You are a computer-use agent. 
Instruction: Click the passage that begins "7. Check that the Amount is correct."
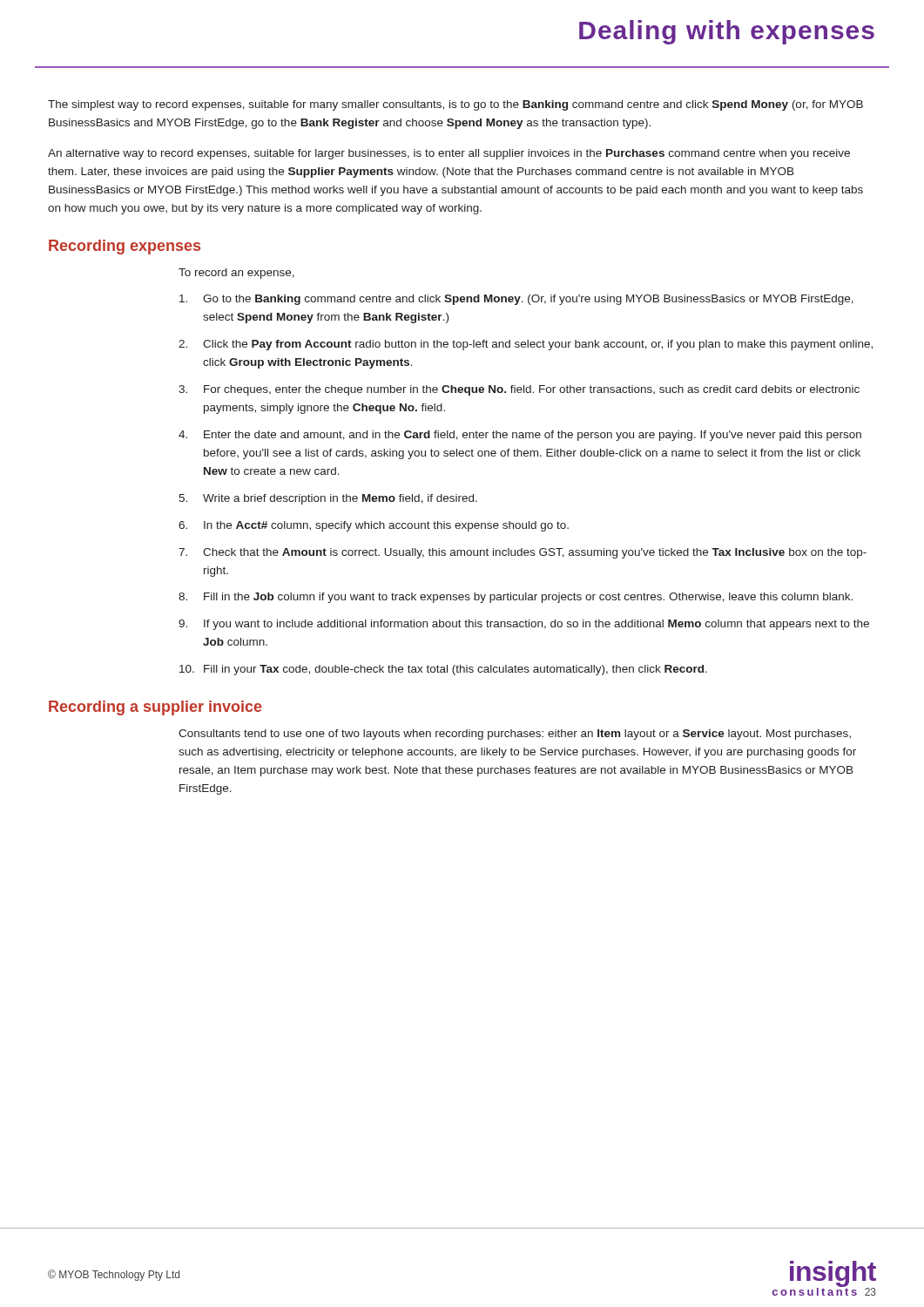(x=527, y=562)
